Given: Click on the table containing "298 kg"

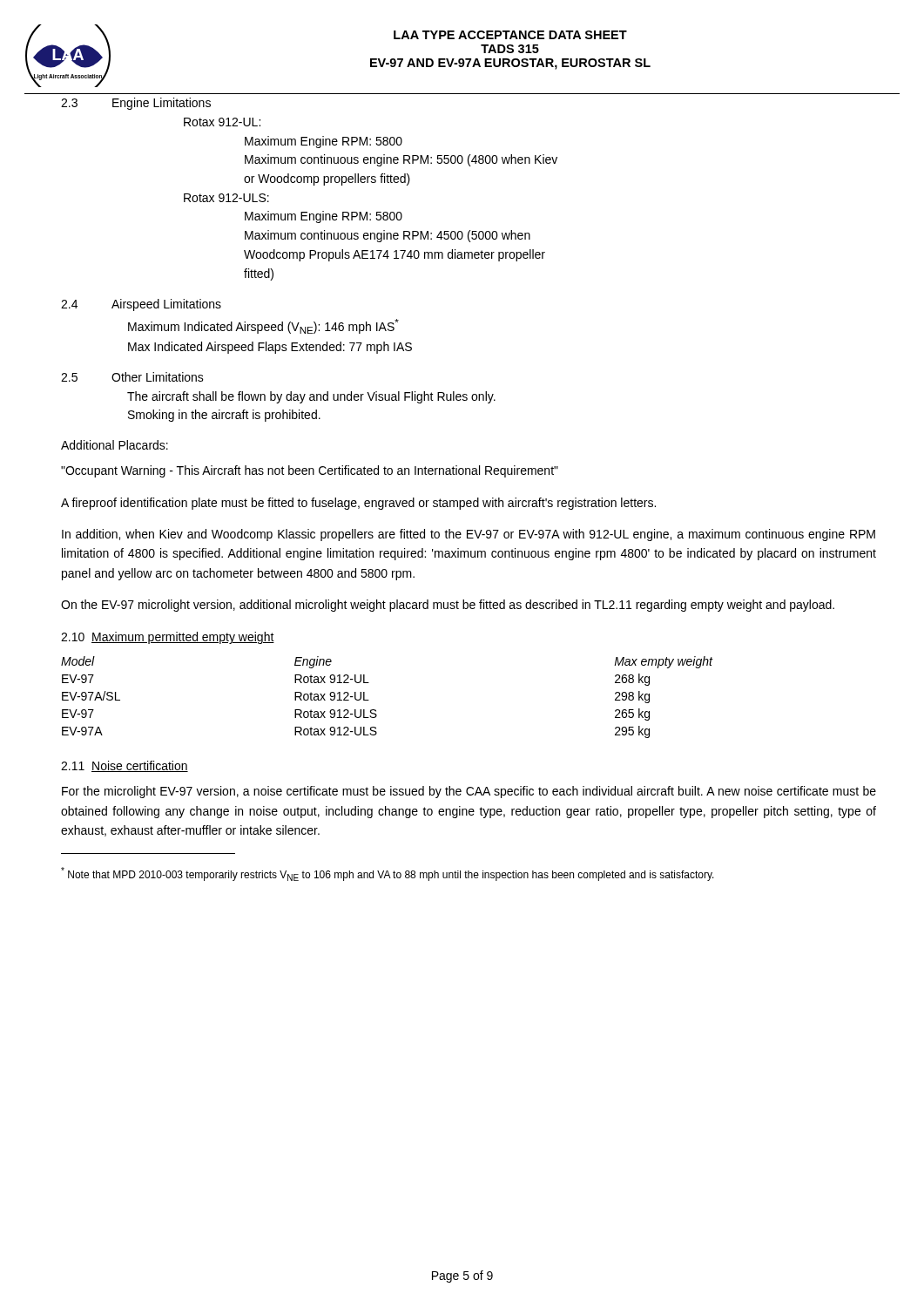Looking at the screenshot, I should 469,697.
